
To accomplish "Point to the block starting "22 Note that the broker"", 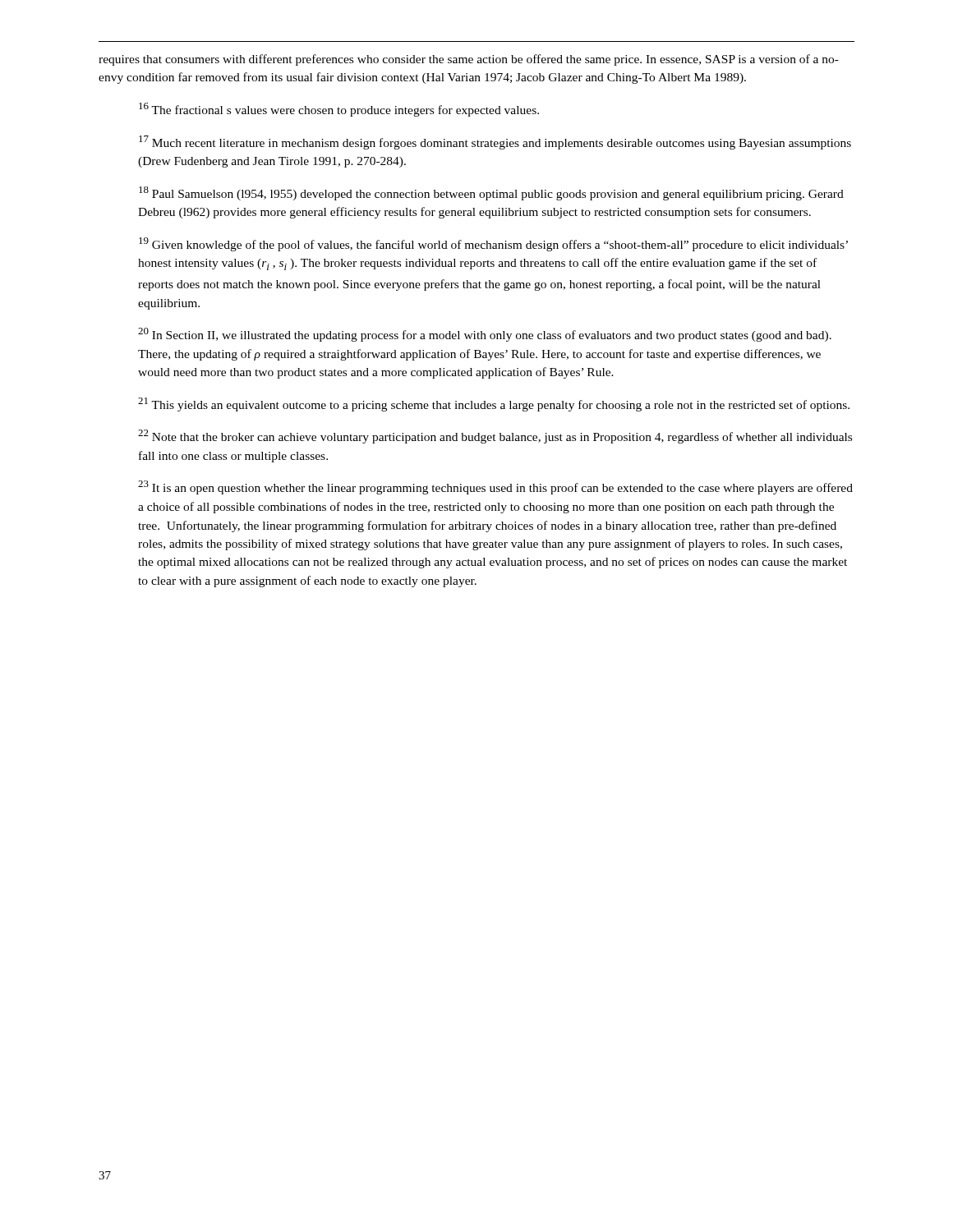I will point(476,445).
